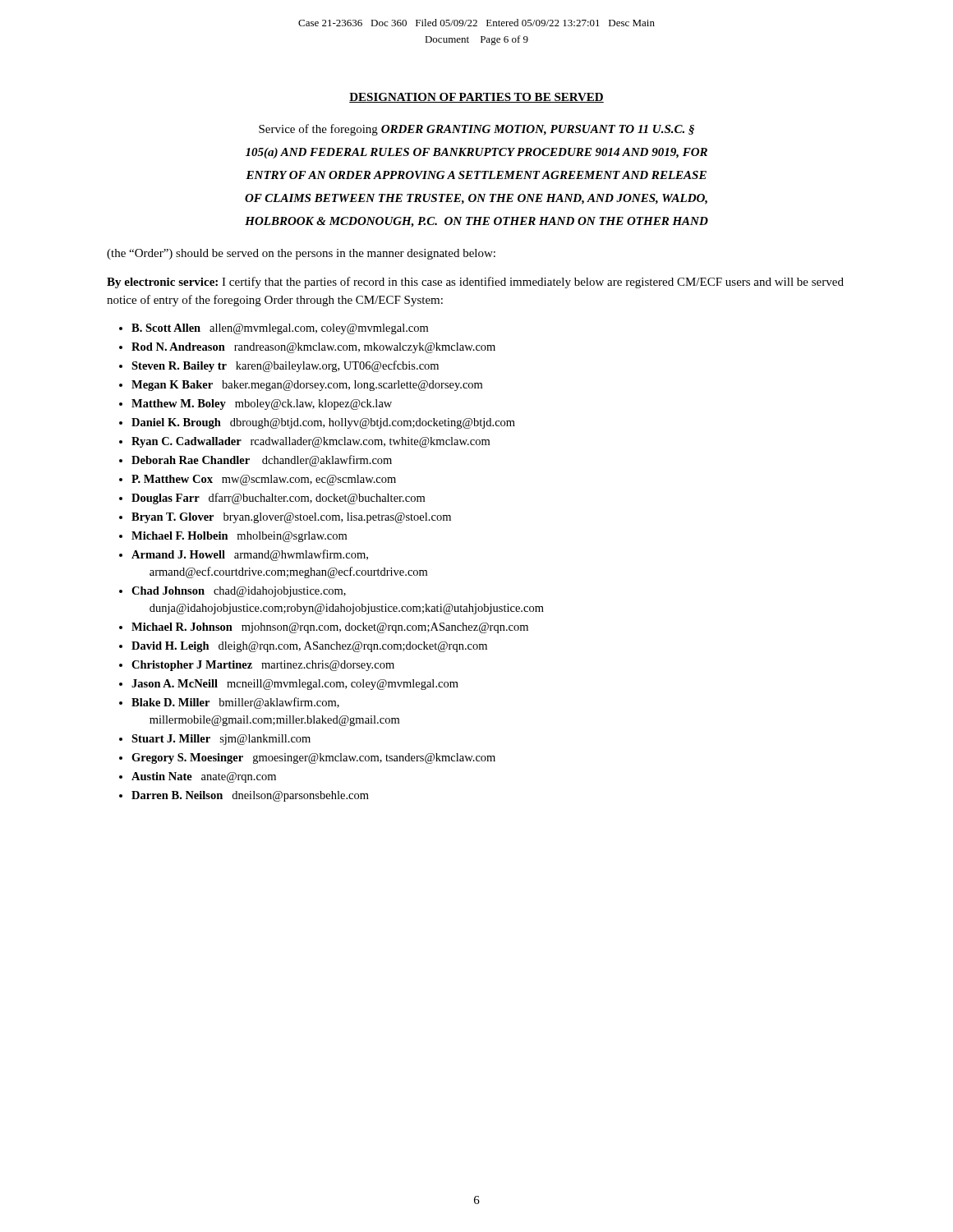The image size is (953, 1232).
Task: Find the element starting "Michael F. Holbein mholbein@sgrlaw.com"
Action: (x=239, y=535)
